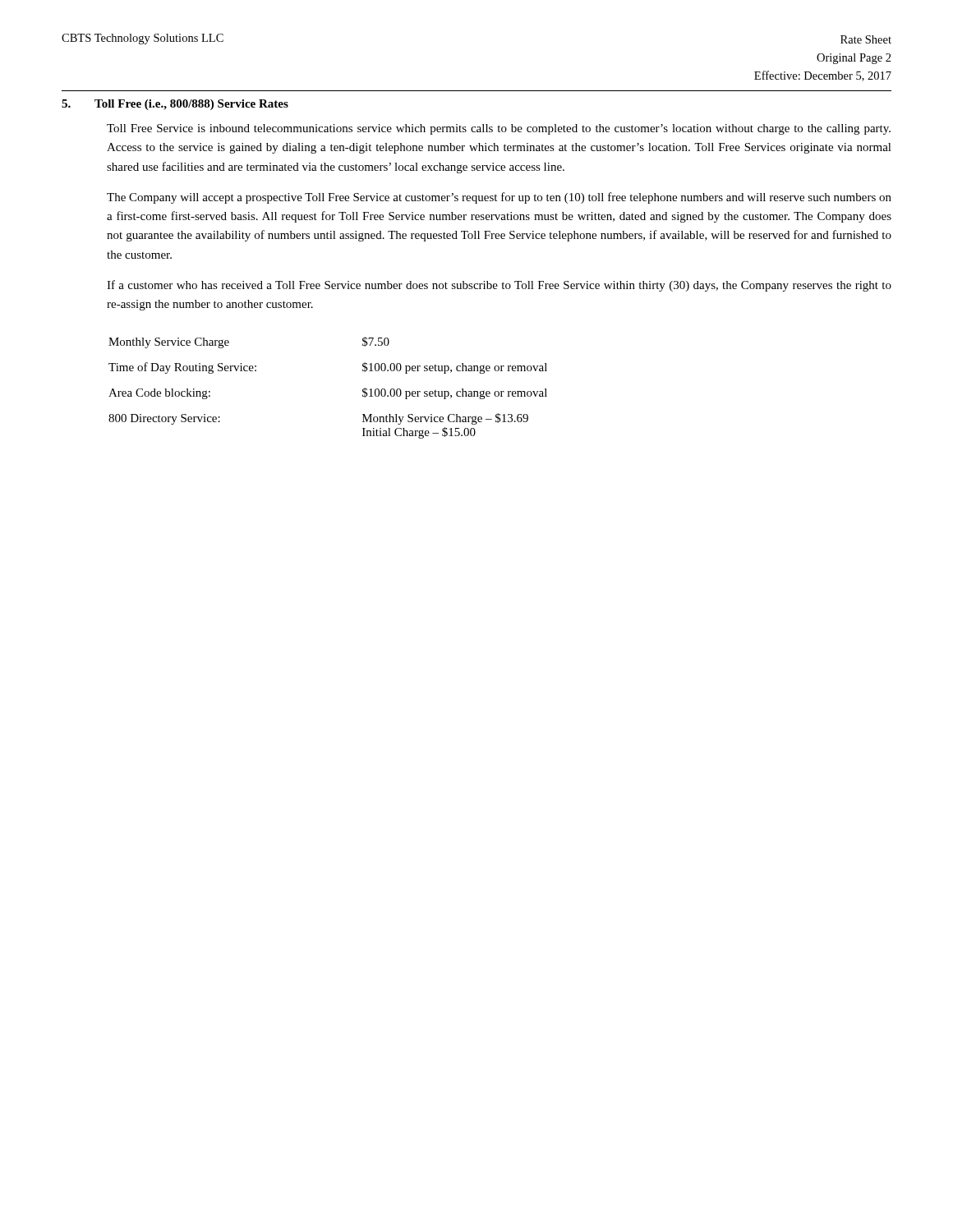The width and height of the screenshot is (953, 1232).
Task: Select the block starting "Monthly Service Charge – $13.69Initial Charge"
Action: 445,425
